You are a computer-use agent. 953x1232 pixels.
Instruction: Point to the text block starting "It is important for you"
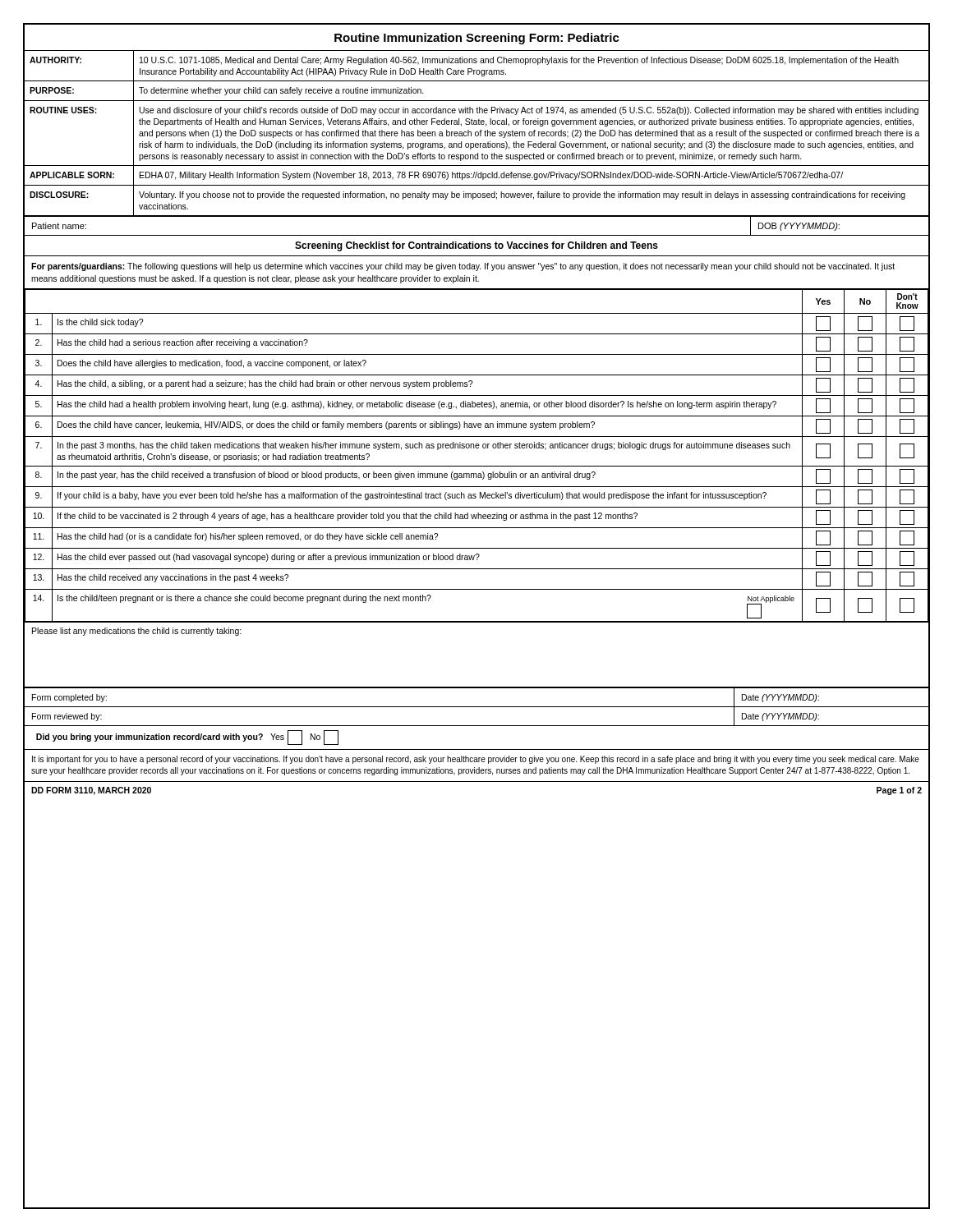click(475, 765)
